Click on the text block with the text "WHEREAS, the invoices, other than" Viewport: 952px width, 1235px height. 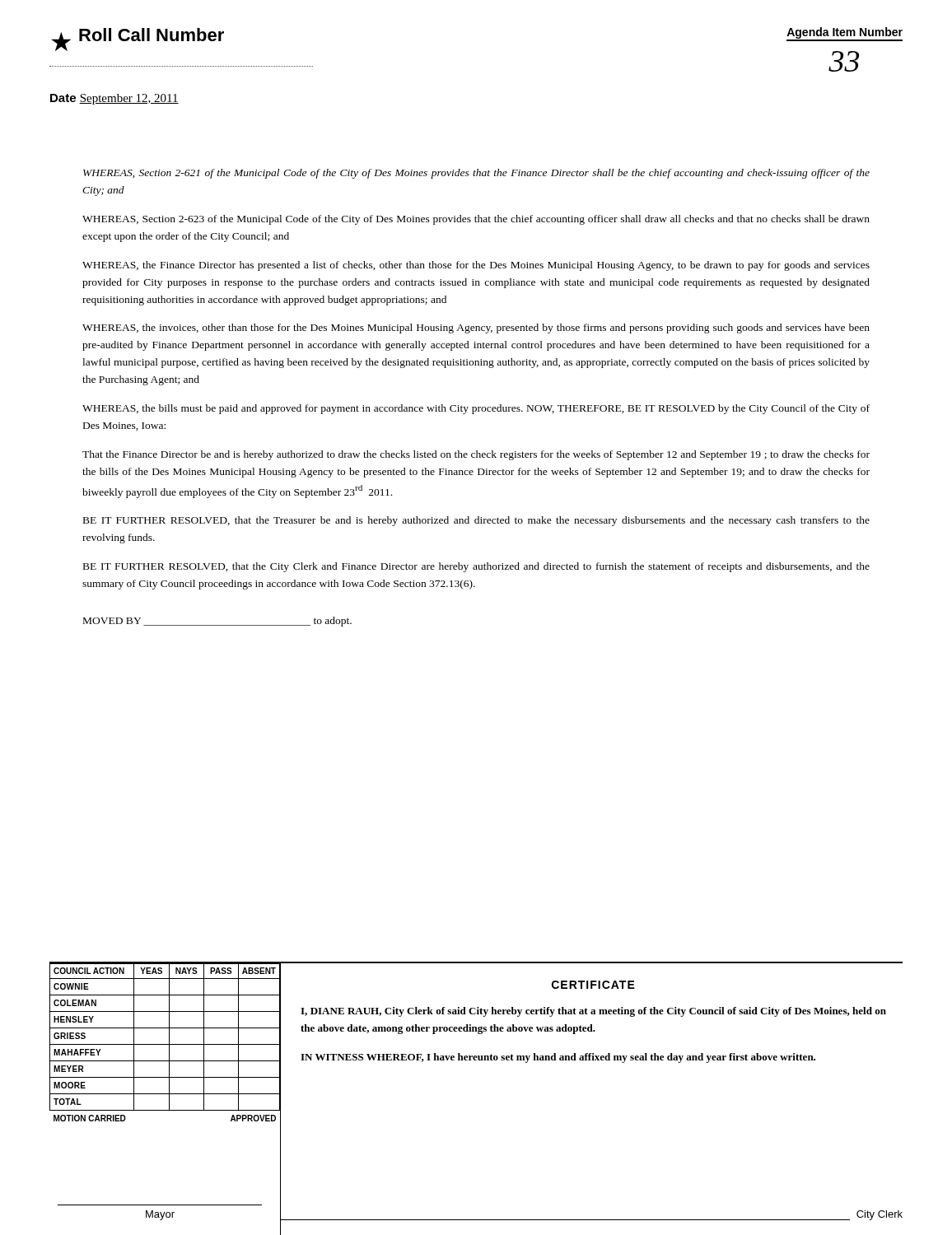click(476, 353)
